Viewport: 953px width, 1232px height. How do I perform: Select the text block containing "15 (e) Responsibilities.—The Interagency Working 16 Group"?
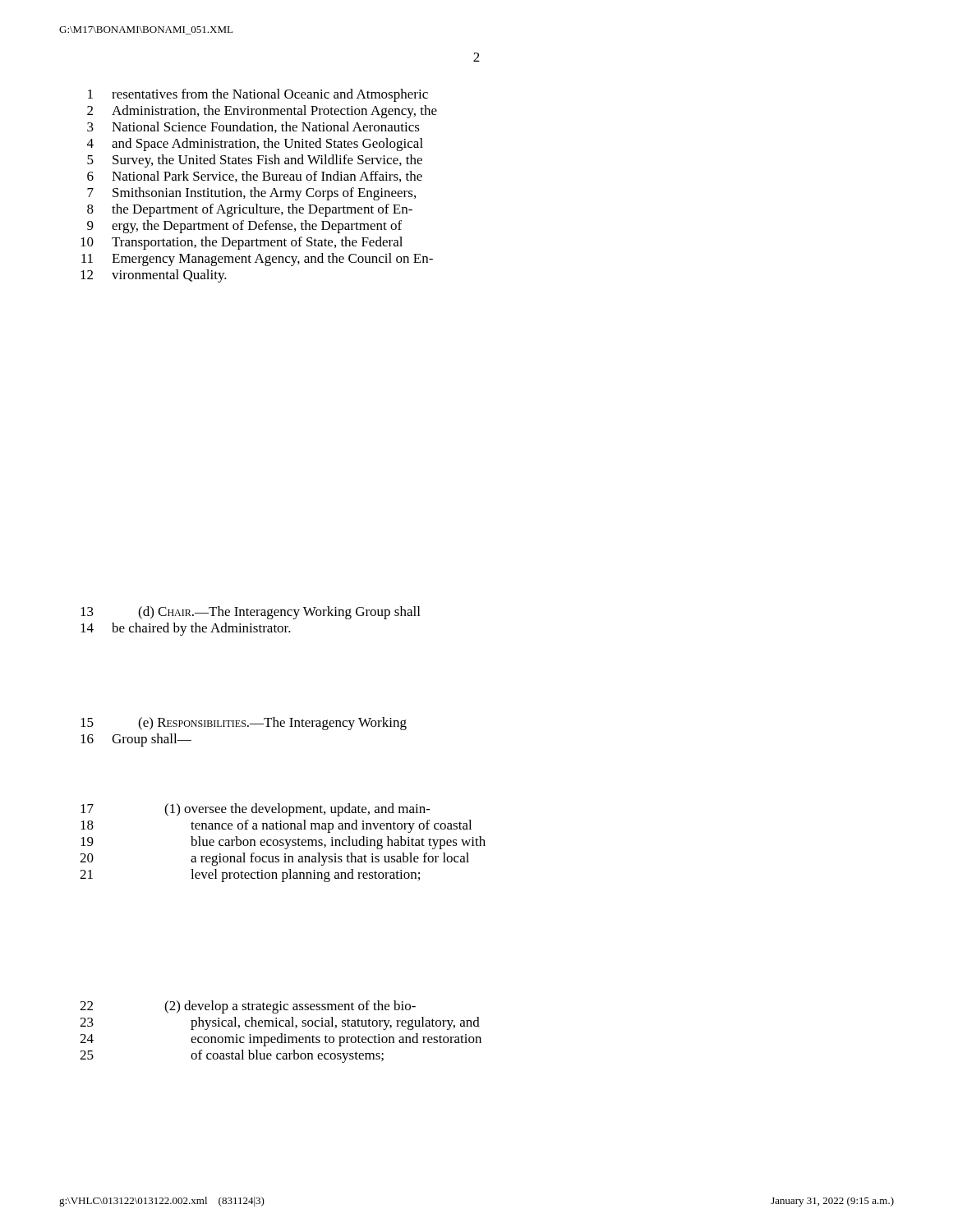point(244,724)
